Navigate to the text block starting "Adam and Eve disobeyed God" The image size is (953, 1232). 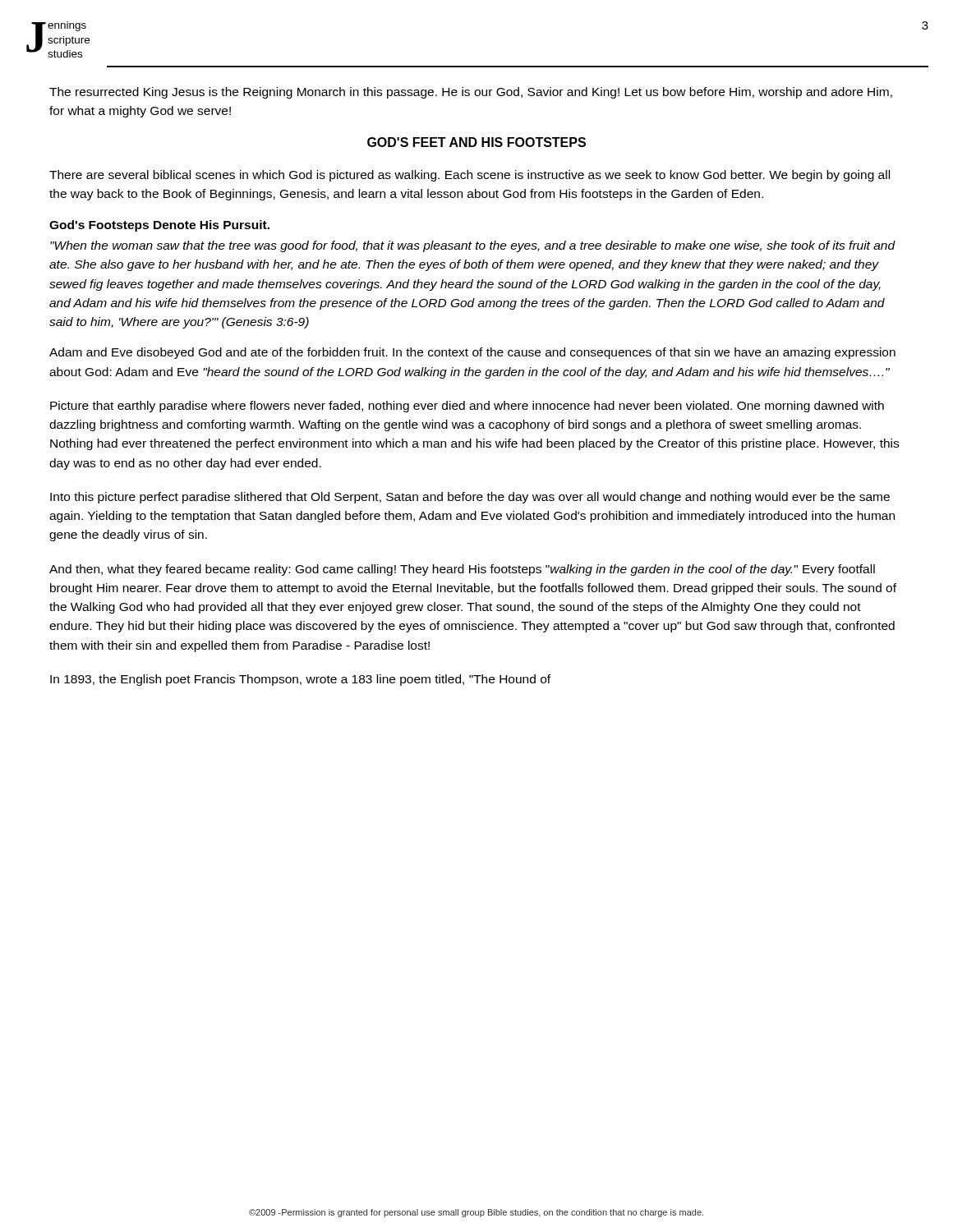(x=473, y=362)
